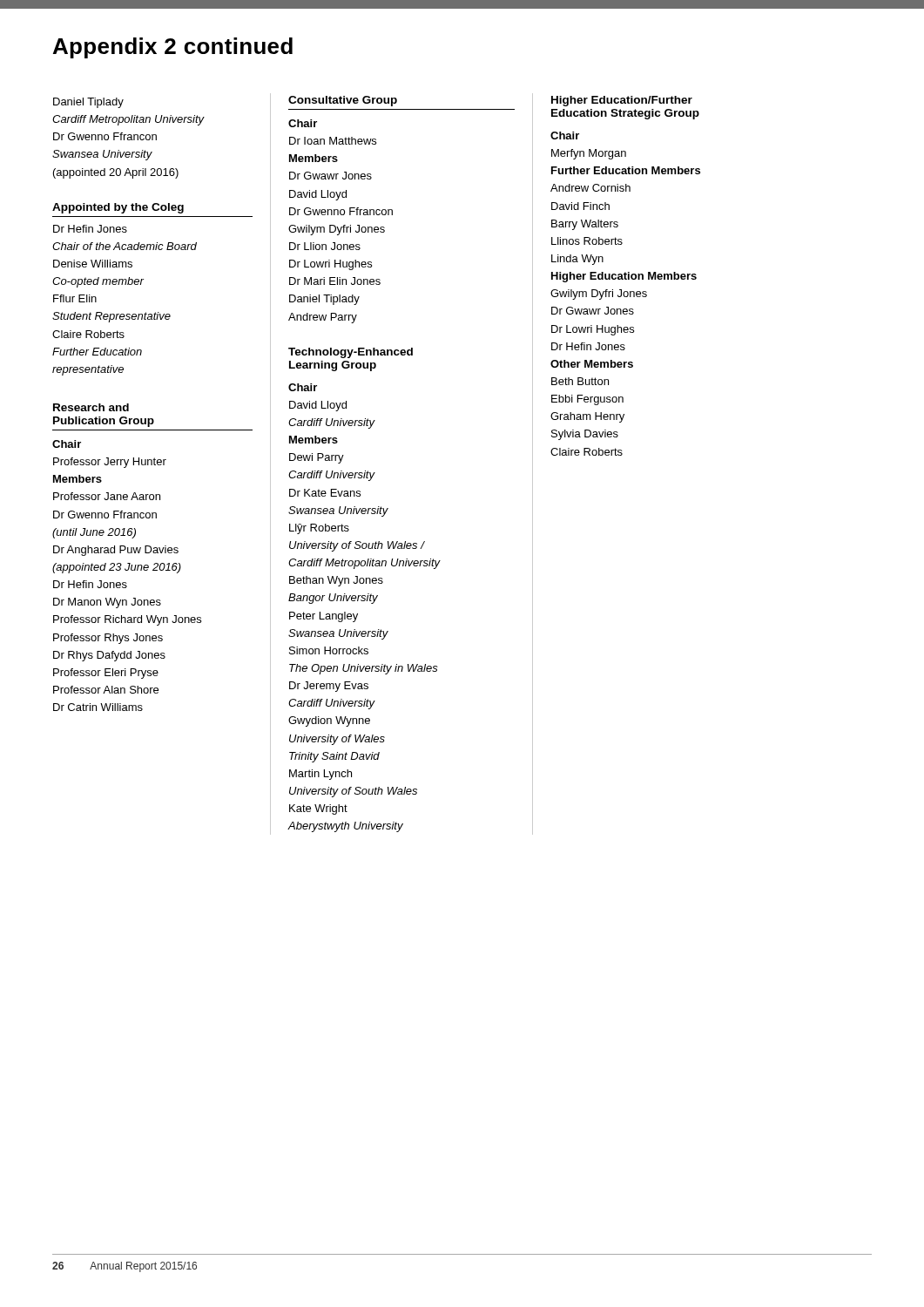Point to the element starting "Chair Dr Ioan Matthews Members"
Image resolution: width=924 pixels, height=1307 pixels.
coord(401,220)
